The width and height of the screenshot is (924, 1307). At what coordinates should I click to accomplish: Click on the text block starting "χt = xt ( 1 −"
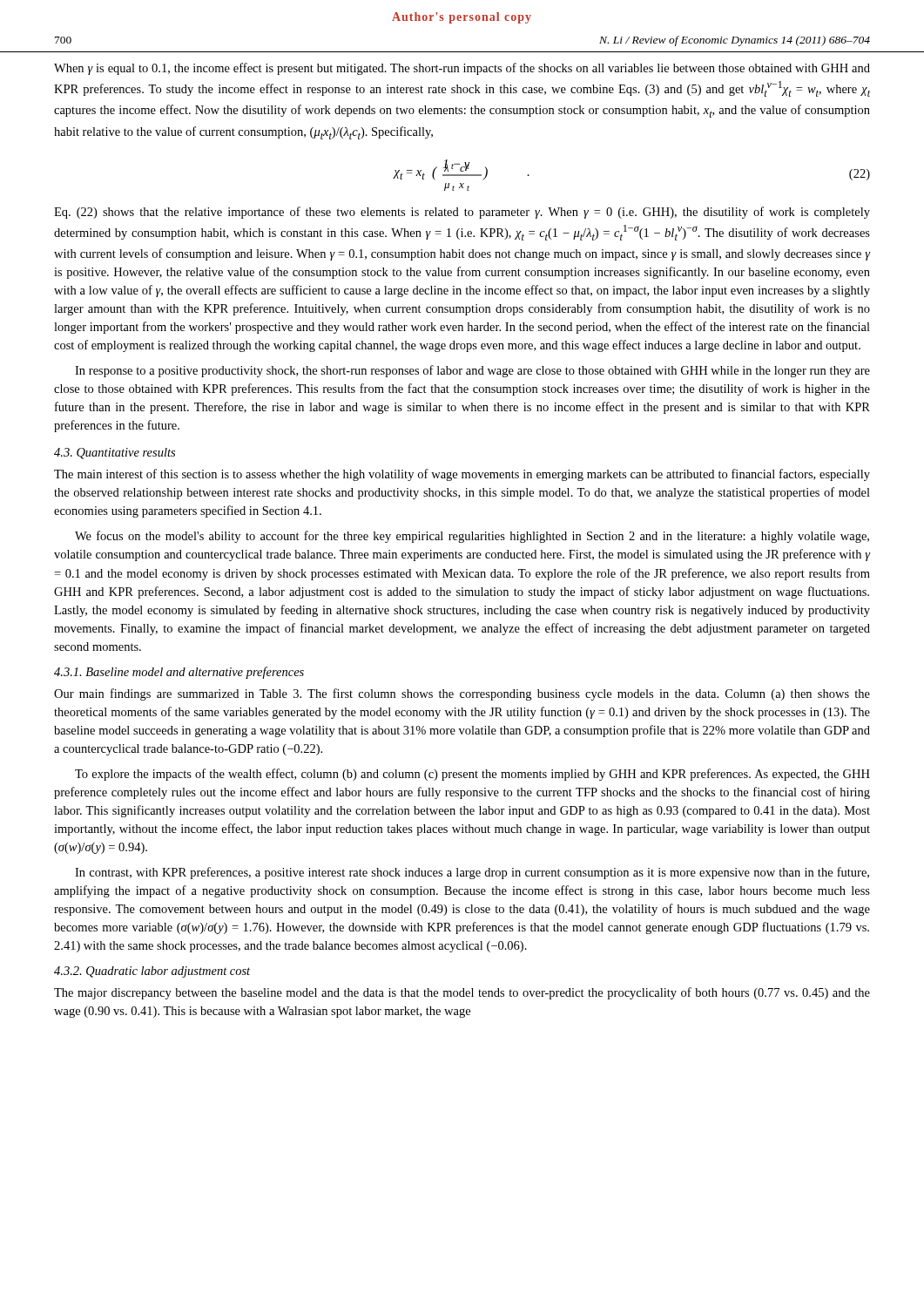tap(434, 169)
